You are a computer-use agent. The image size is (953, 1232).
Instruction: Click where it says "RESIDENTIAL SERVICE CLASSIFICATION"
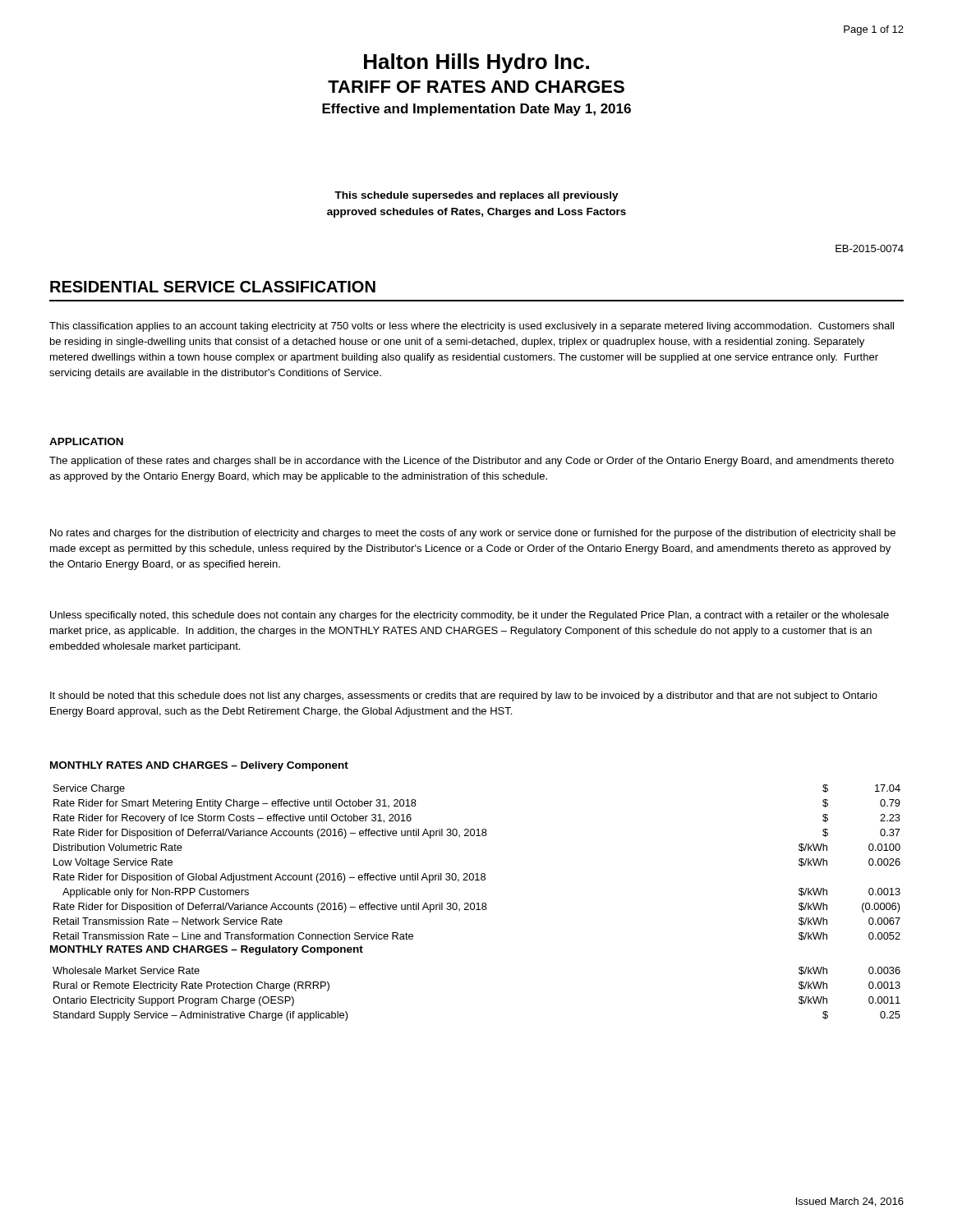pos(476,290)
